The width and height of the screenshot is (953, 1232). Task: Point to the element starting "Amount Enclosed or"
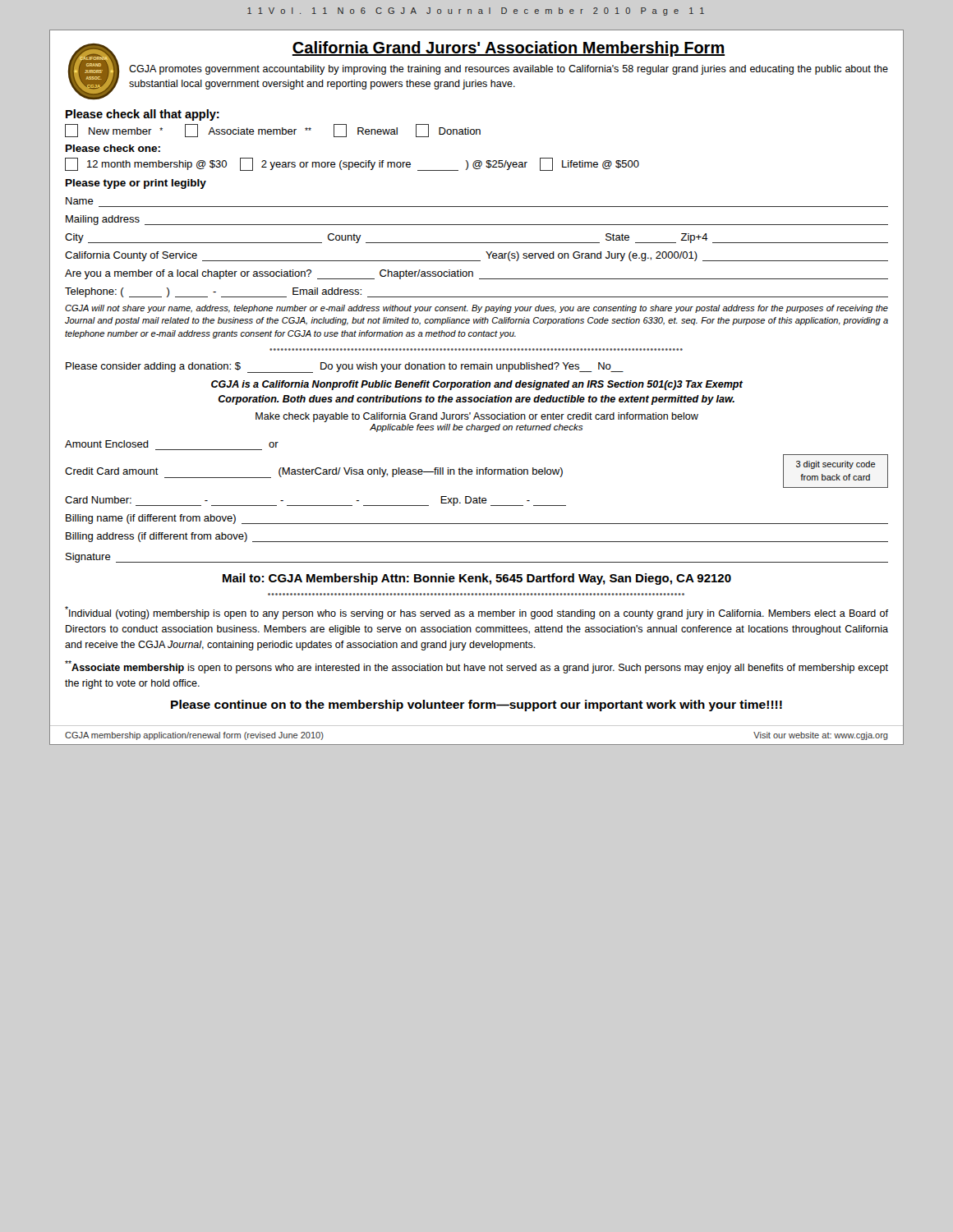[x=171, y=443]
